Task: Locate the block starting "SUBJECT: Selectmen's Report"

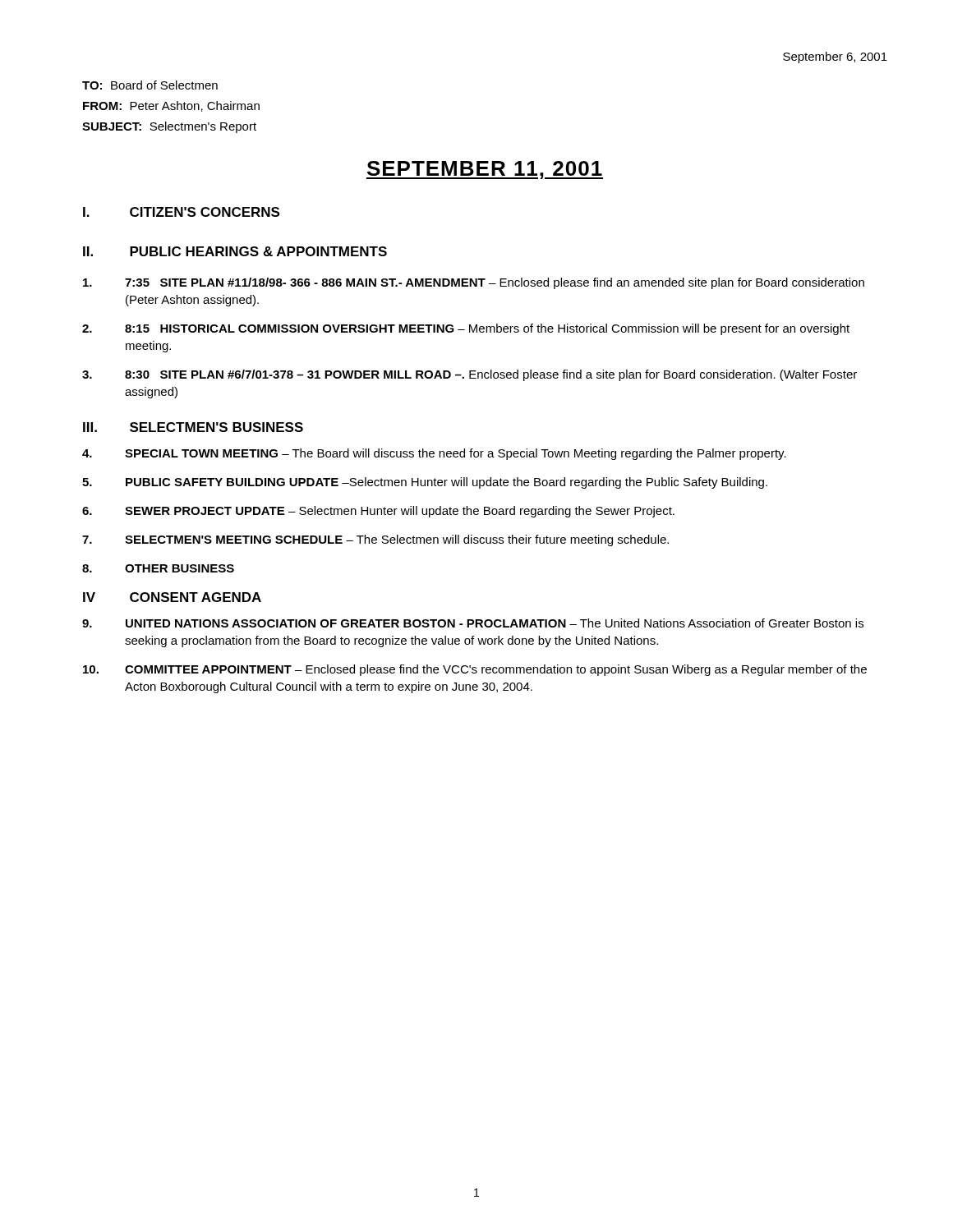Action: coord(169,126)
